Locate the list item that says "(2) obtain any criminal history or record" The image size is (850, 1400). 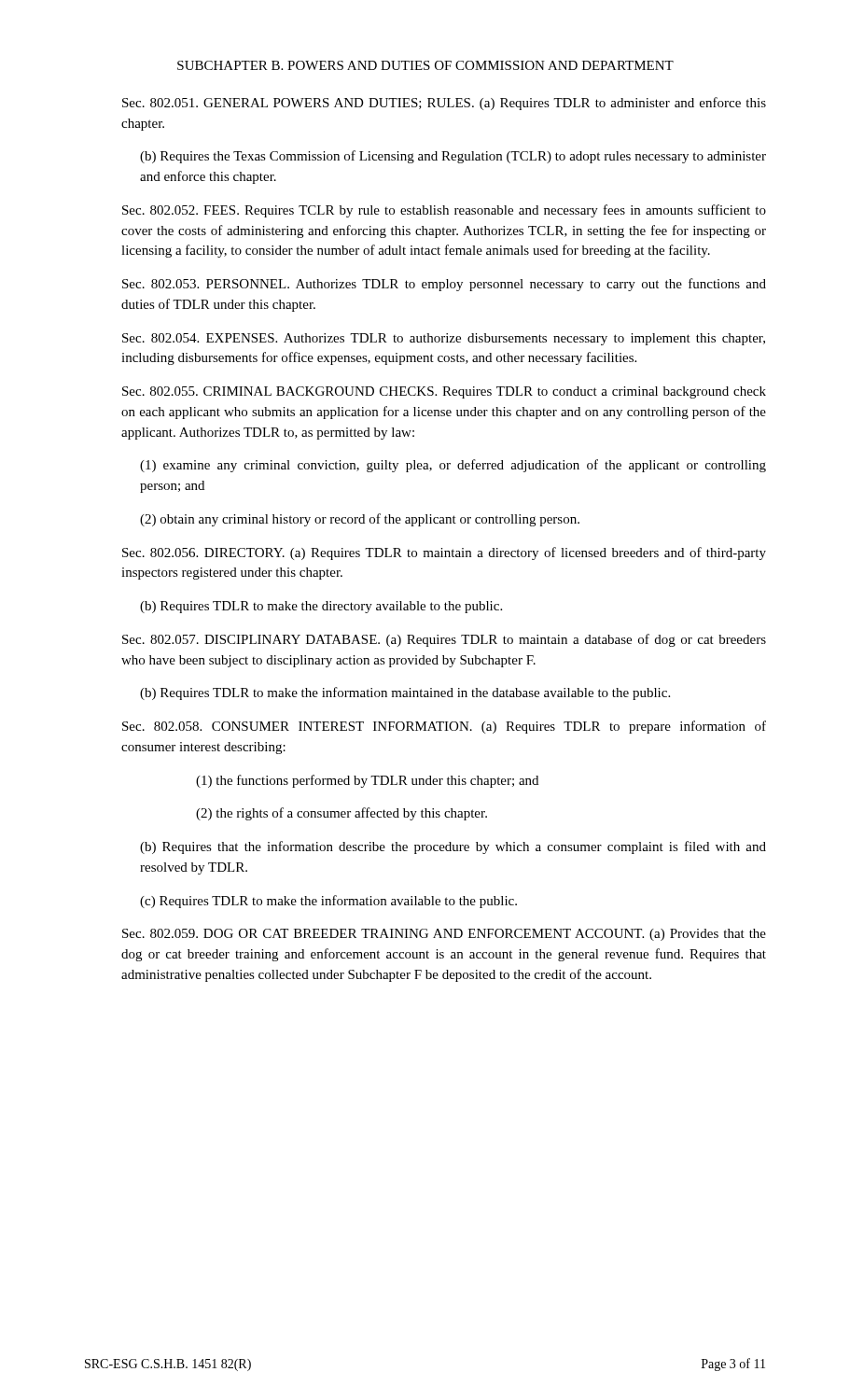(360, 519)
